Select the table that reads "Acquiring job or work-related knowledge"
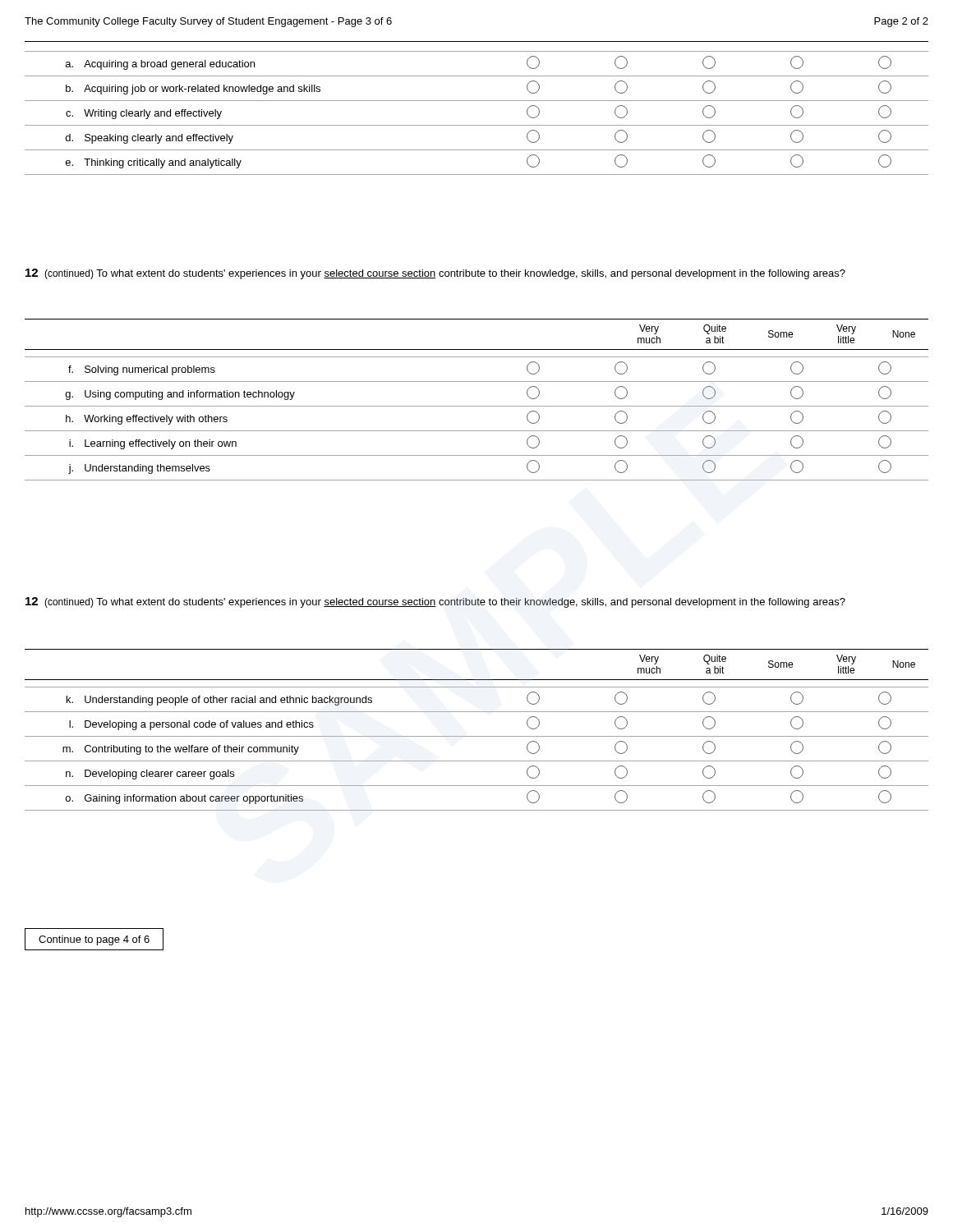This screenshot has height=1232, width=953. (x=476, y=113)
